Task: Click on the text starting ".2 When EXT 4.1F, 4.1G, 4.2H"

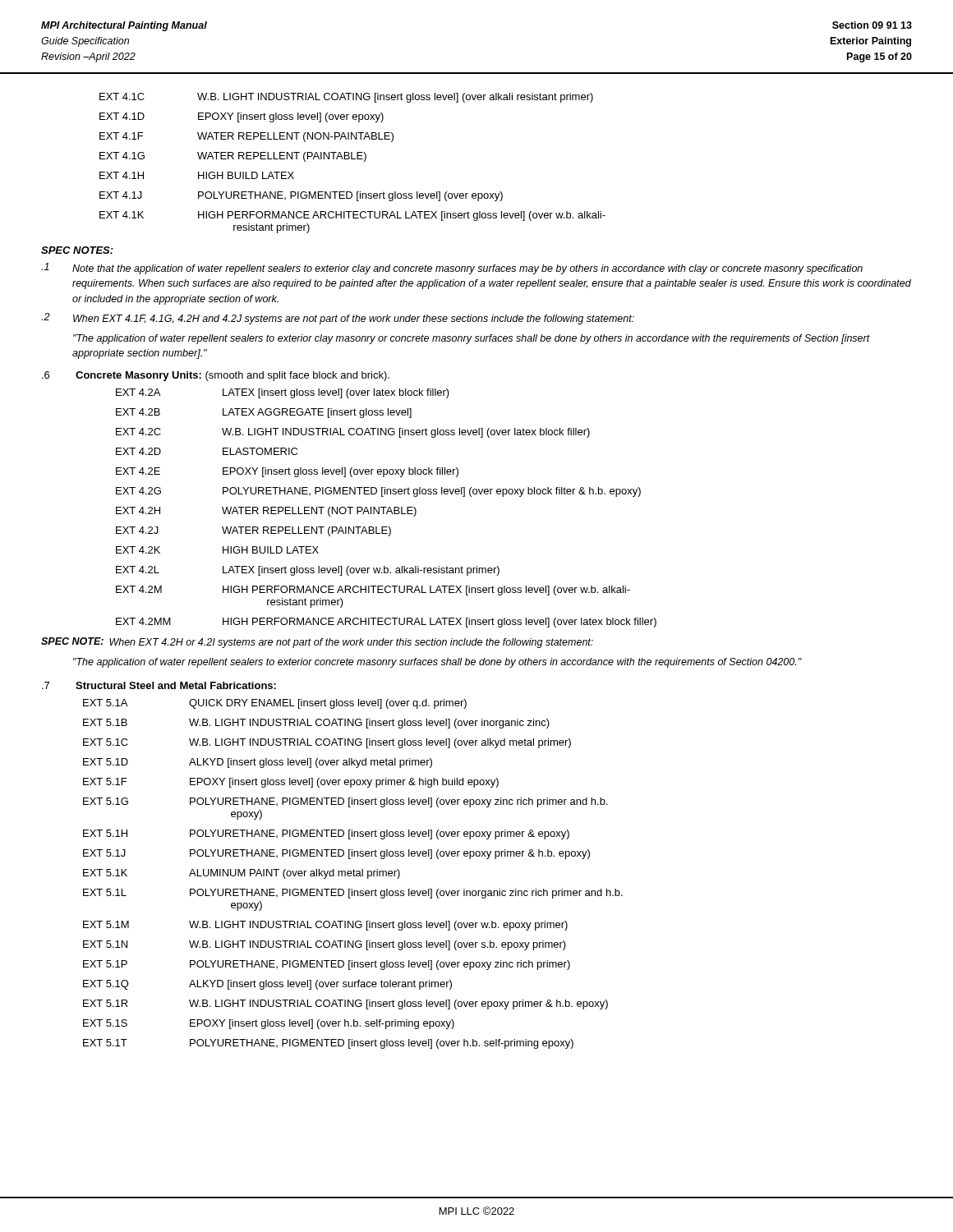Action: pyautogui.click(x=476, y=318)
